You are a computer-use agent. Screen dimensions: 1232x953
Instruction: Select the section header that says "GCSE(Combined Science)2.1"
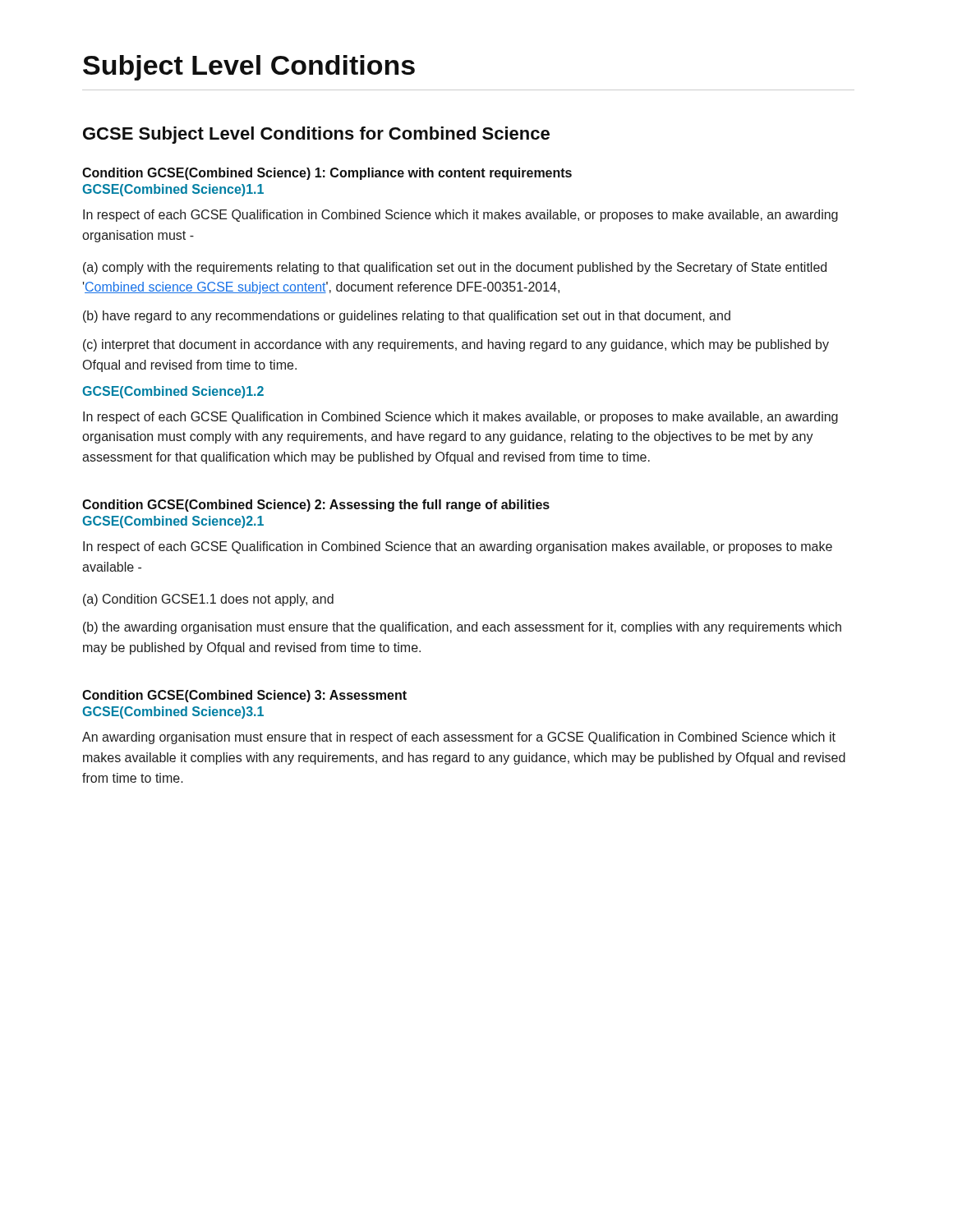click(x=468, y=522)
